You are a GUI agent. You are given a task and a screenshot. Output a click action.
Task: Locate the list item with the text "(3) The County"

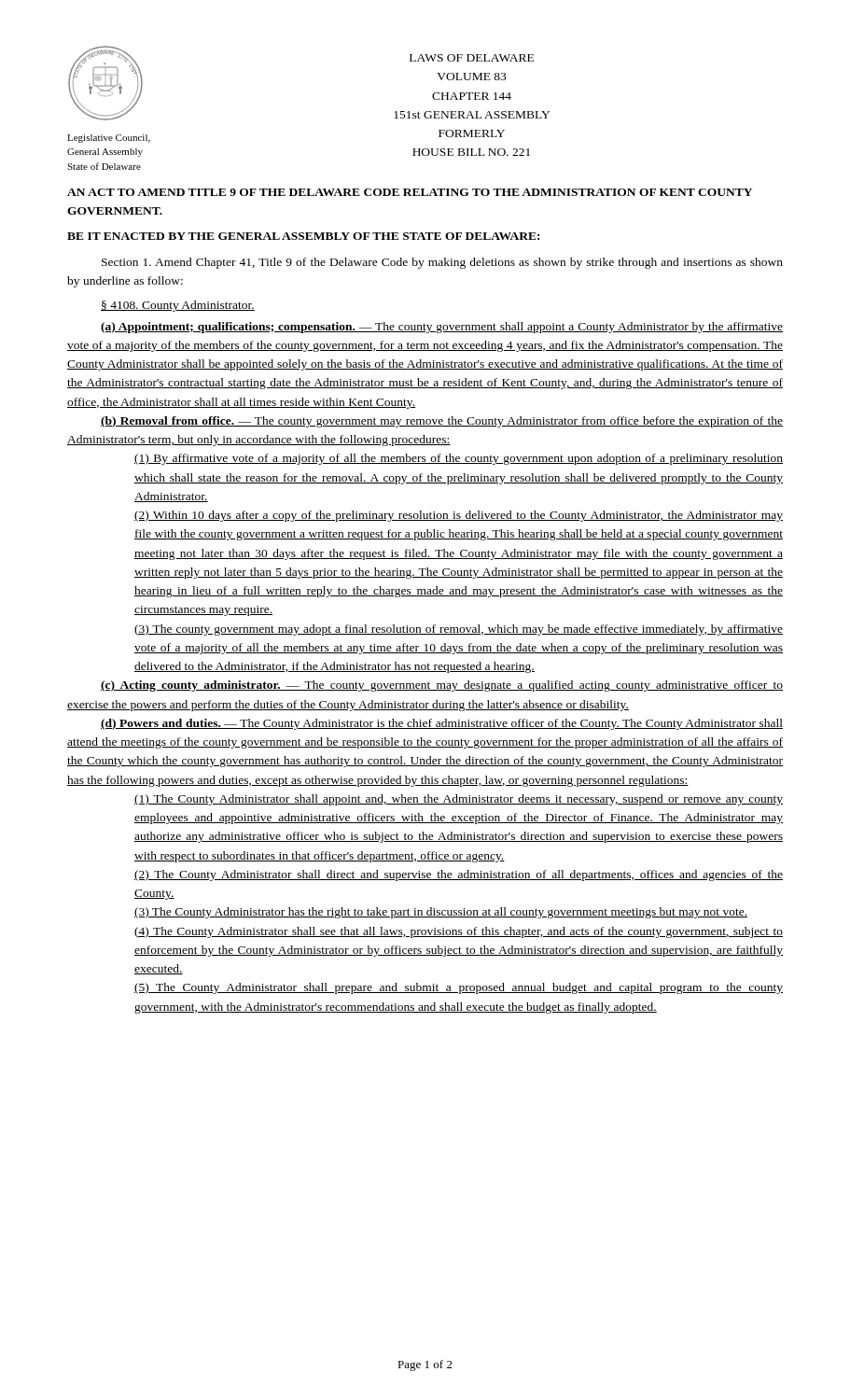click(441, 912)
